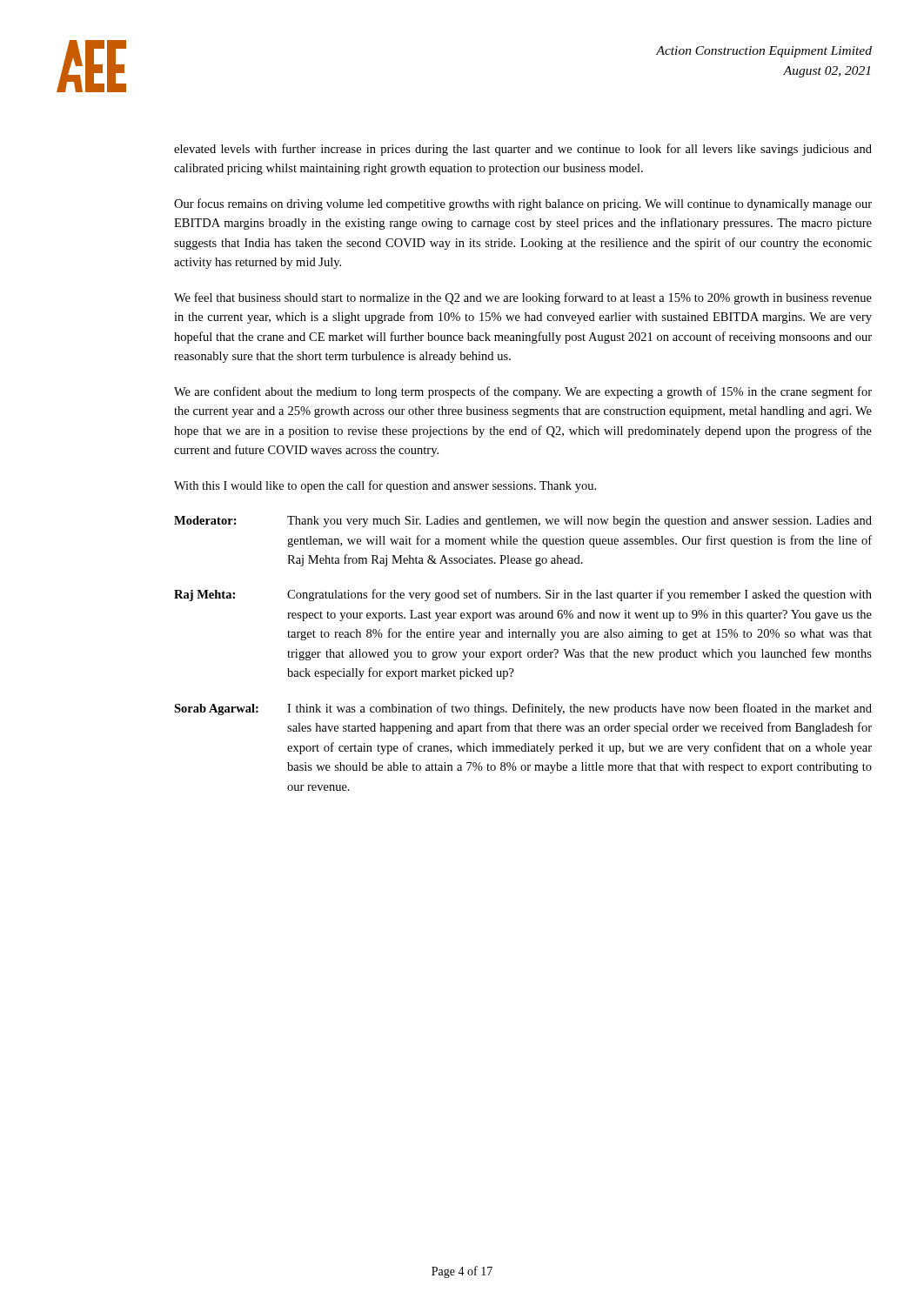This screenshot has height=1305, width=924.
Task: Find the passage starting "Our focus remains on driving volume led competitive"
Action: (x=523, y=233)
